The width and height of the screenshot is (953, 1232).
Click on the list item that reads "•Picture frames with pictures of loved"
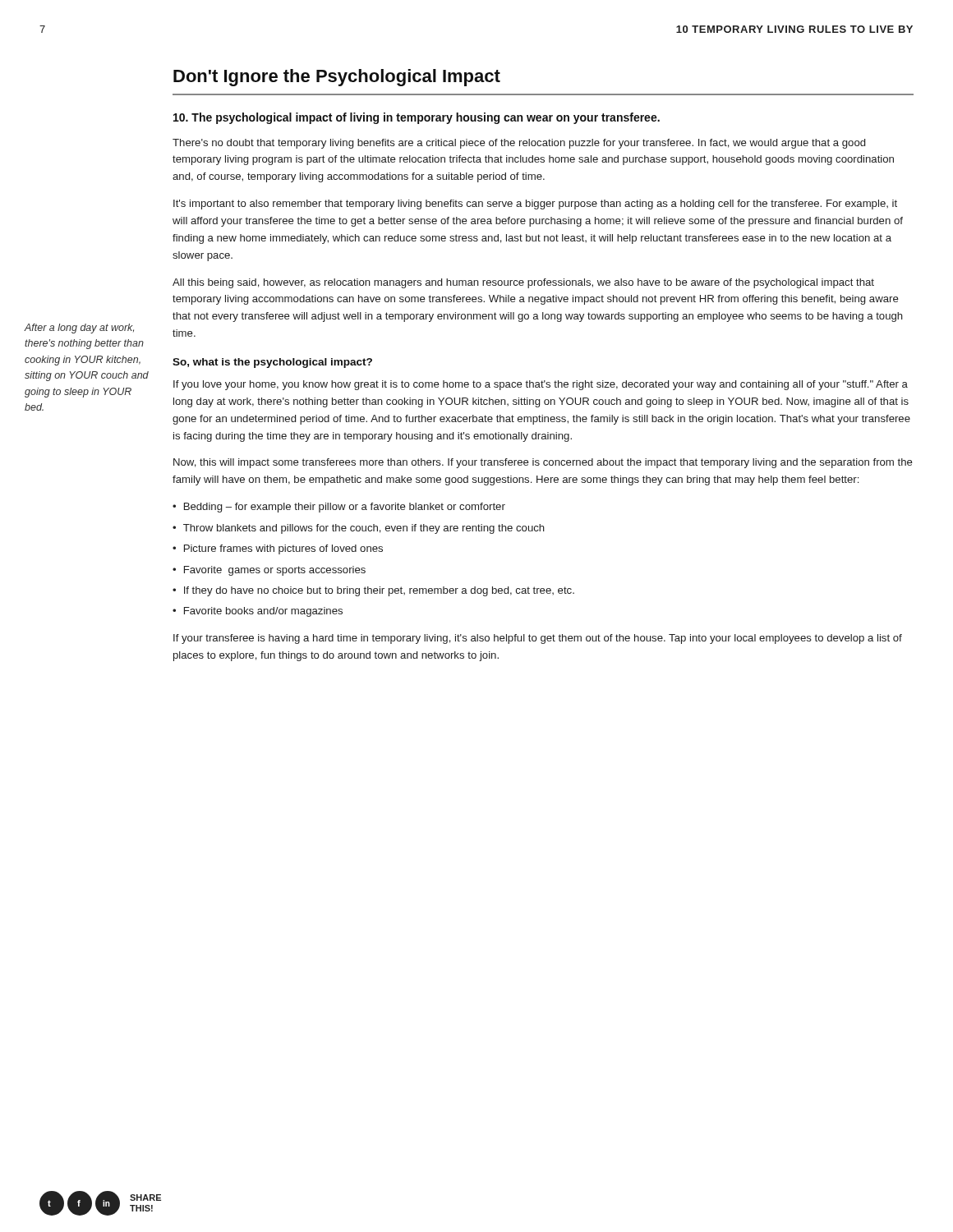[x=278, y=549]
